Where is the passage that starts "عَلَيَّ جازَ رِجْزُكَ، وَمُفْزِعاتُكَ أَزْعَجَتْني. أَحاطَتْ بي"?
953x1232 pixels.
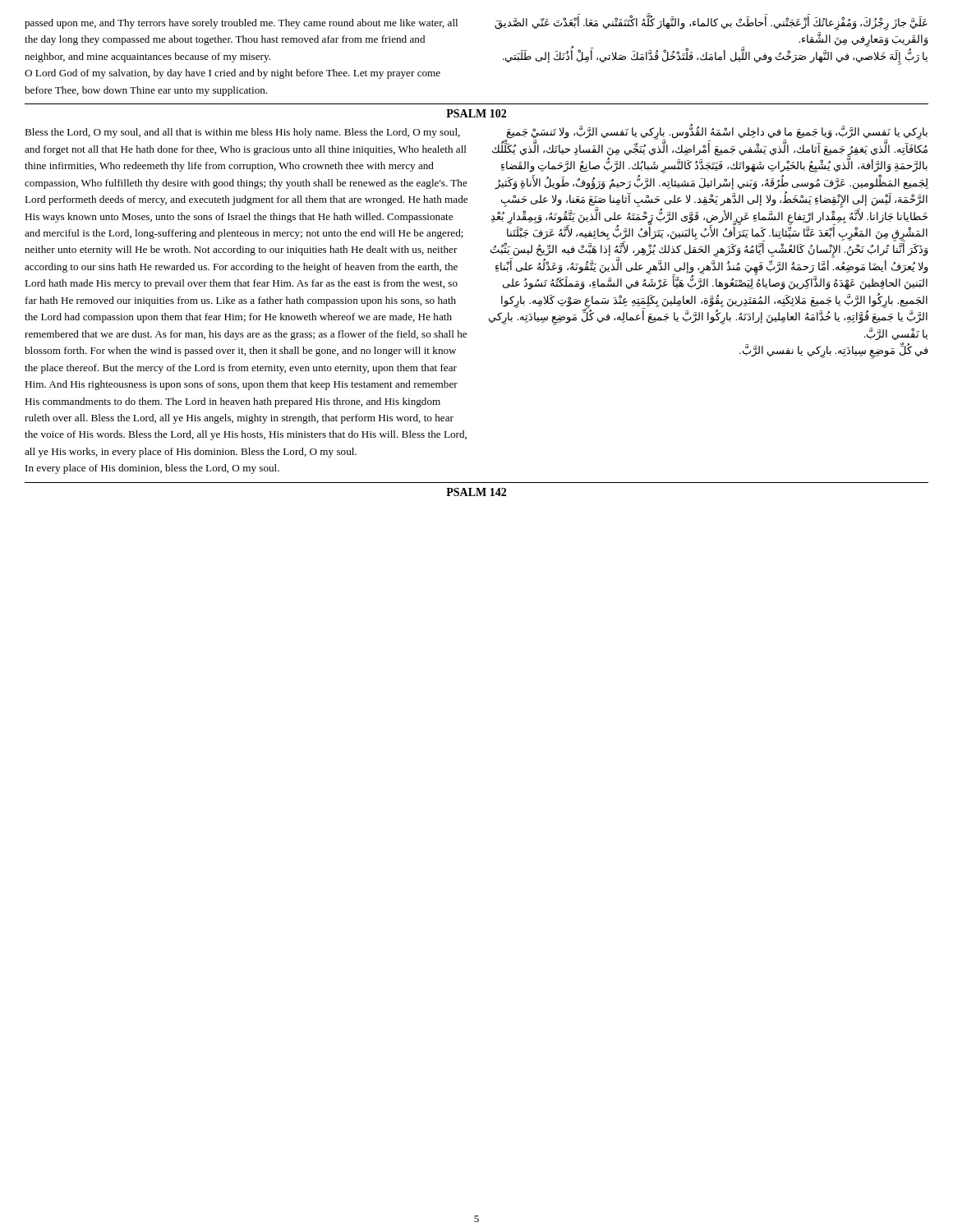[712, 39]
